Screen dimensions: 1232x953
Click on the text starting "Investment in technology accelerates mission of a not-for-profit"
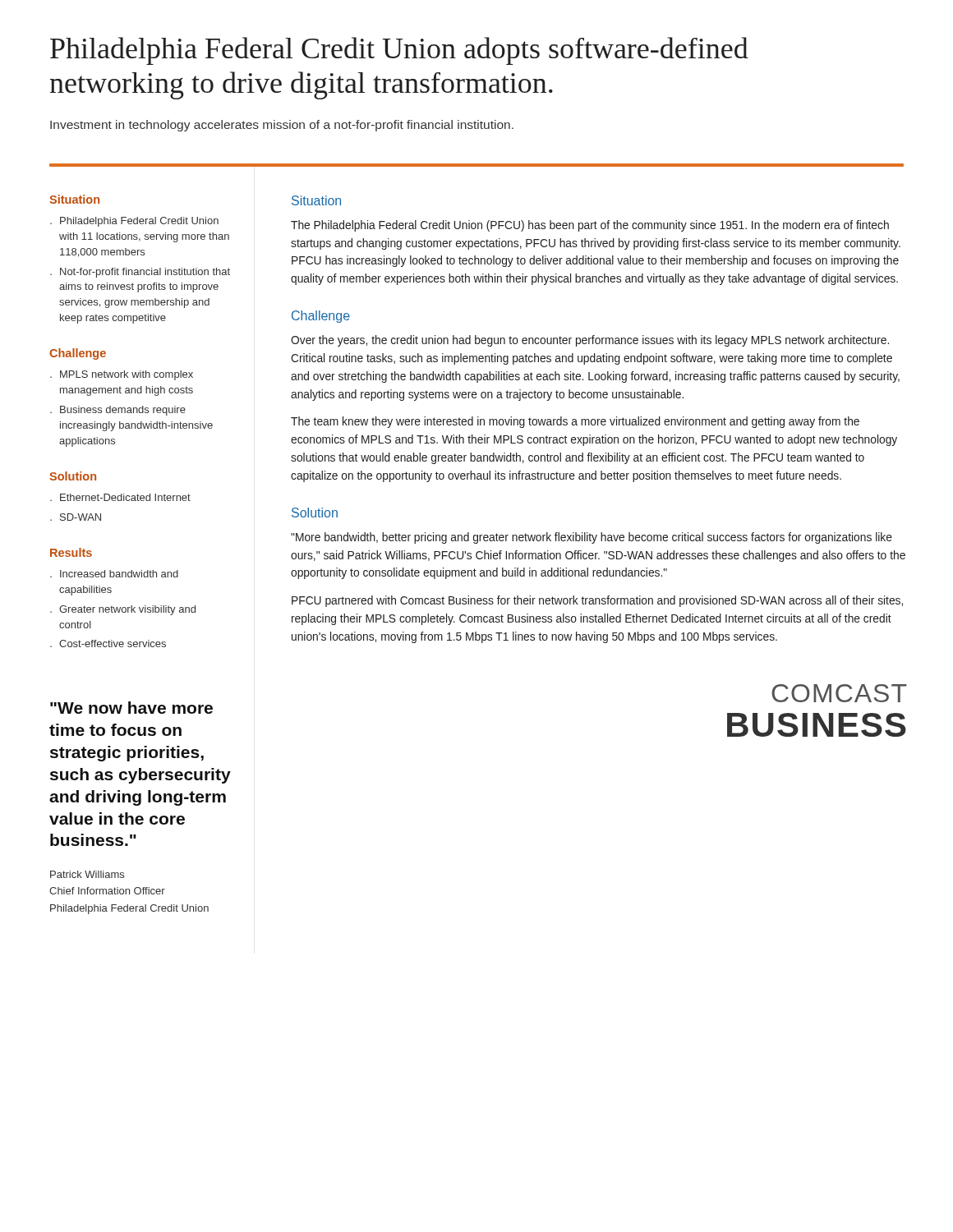click(476, 125)
